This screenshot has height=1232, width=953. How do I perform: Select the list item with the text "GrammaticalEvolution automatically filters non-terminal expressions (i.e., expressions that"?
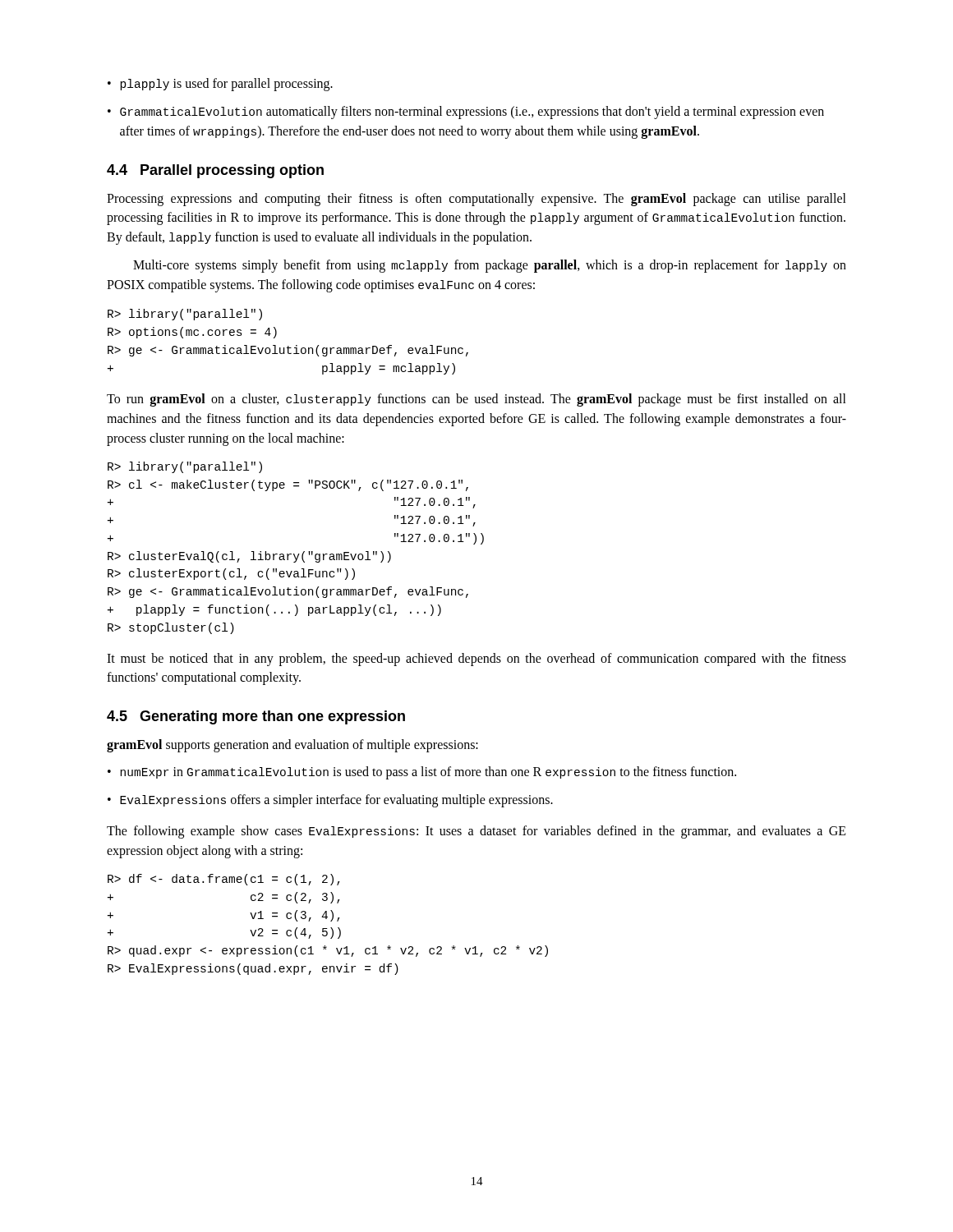pos(483,122)
